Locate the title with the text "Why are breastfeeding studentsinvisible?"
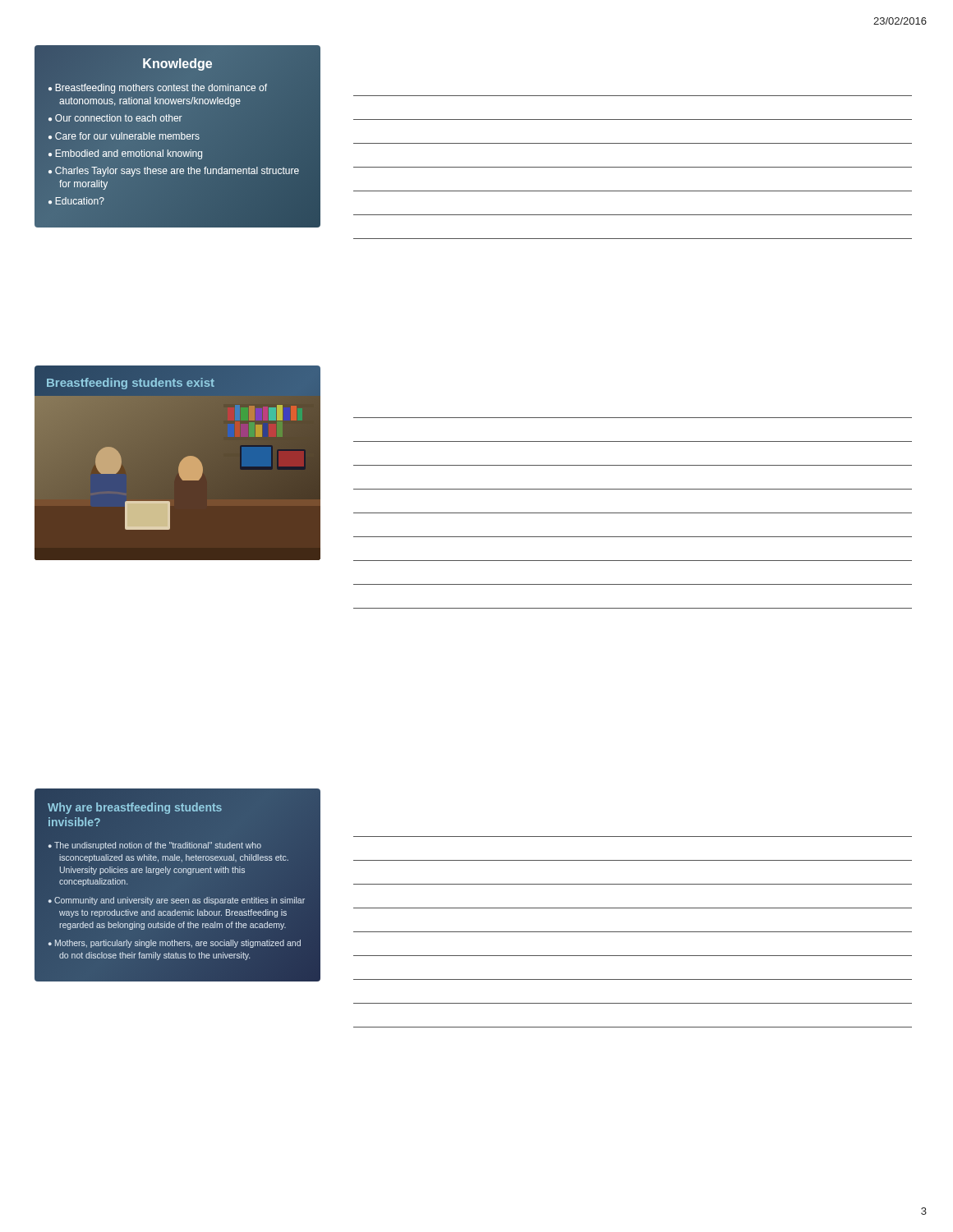Image resolution: width=953 pixels, height=1232 pixels. coord(135,815)
